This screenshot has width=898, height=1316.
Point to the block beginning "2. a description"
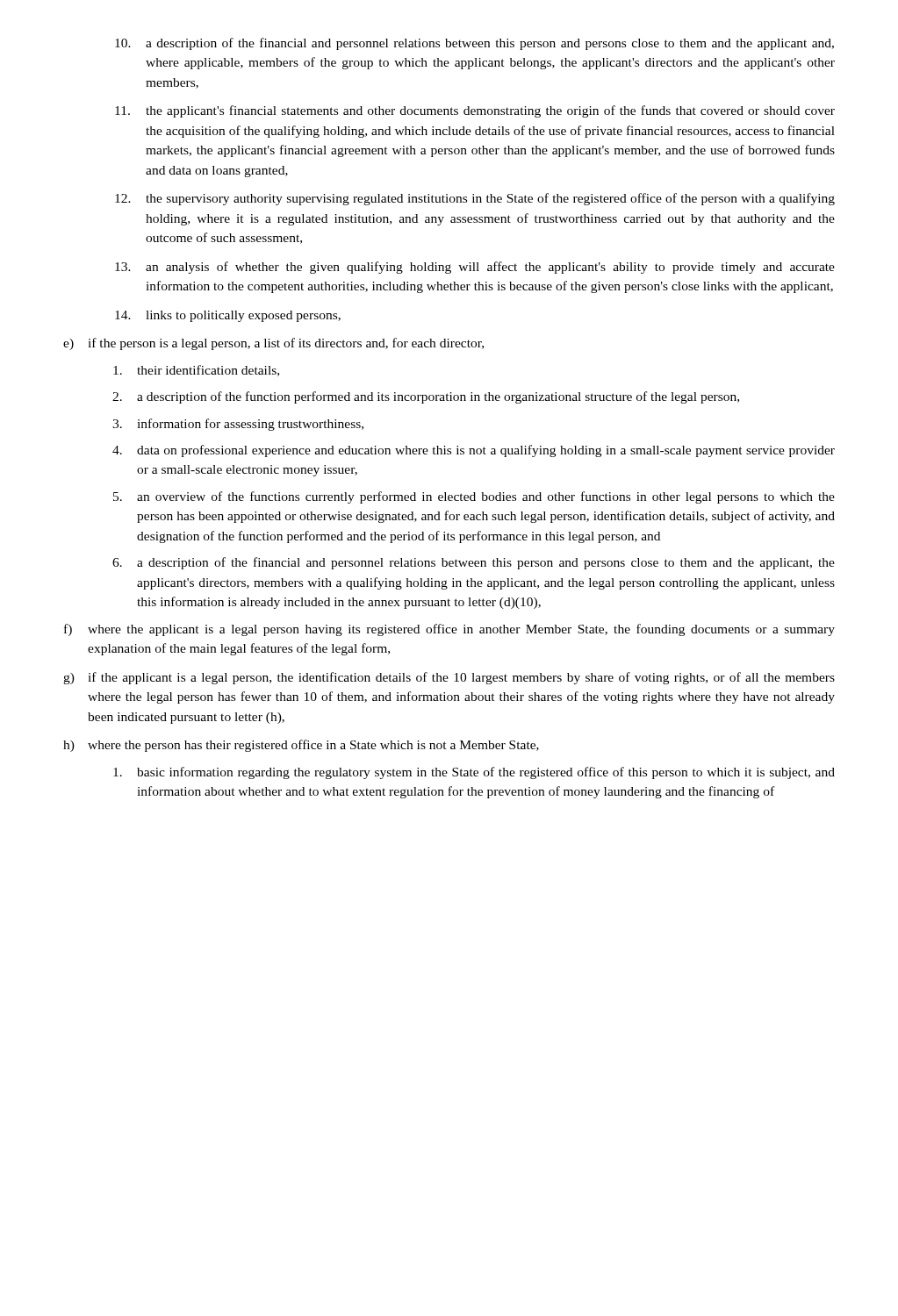(x=474, y=397)
